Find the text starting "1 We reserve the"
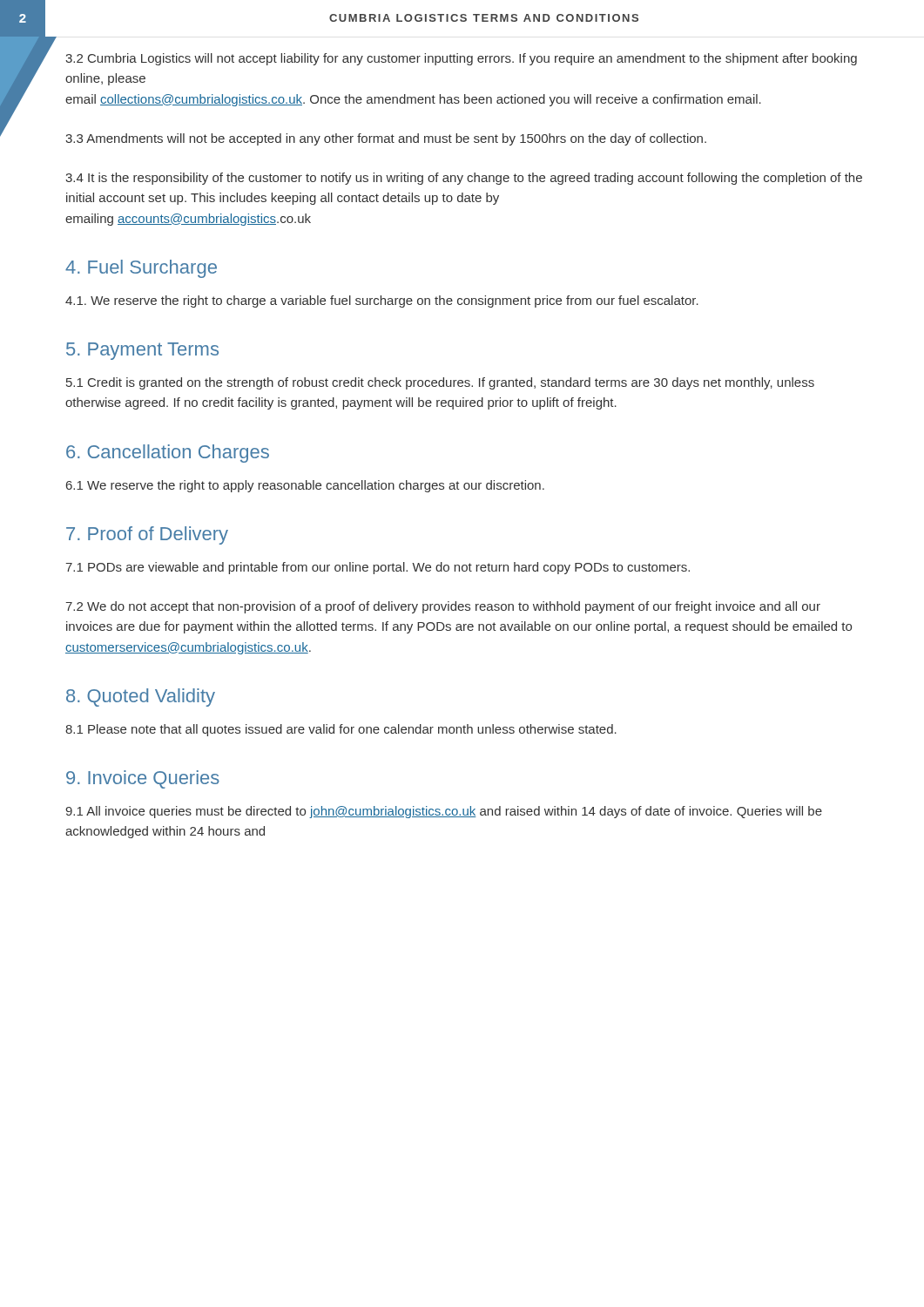Screen dimensions: 1307x924 pyautogui.click(x=305, y=484)
